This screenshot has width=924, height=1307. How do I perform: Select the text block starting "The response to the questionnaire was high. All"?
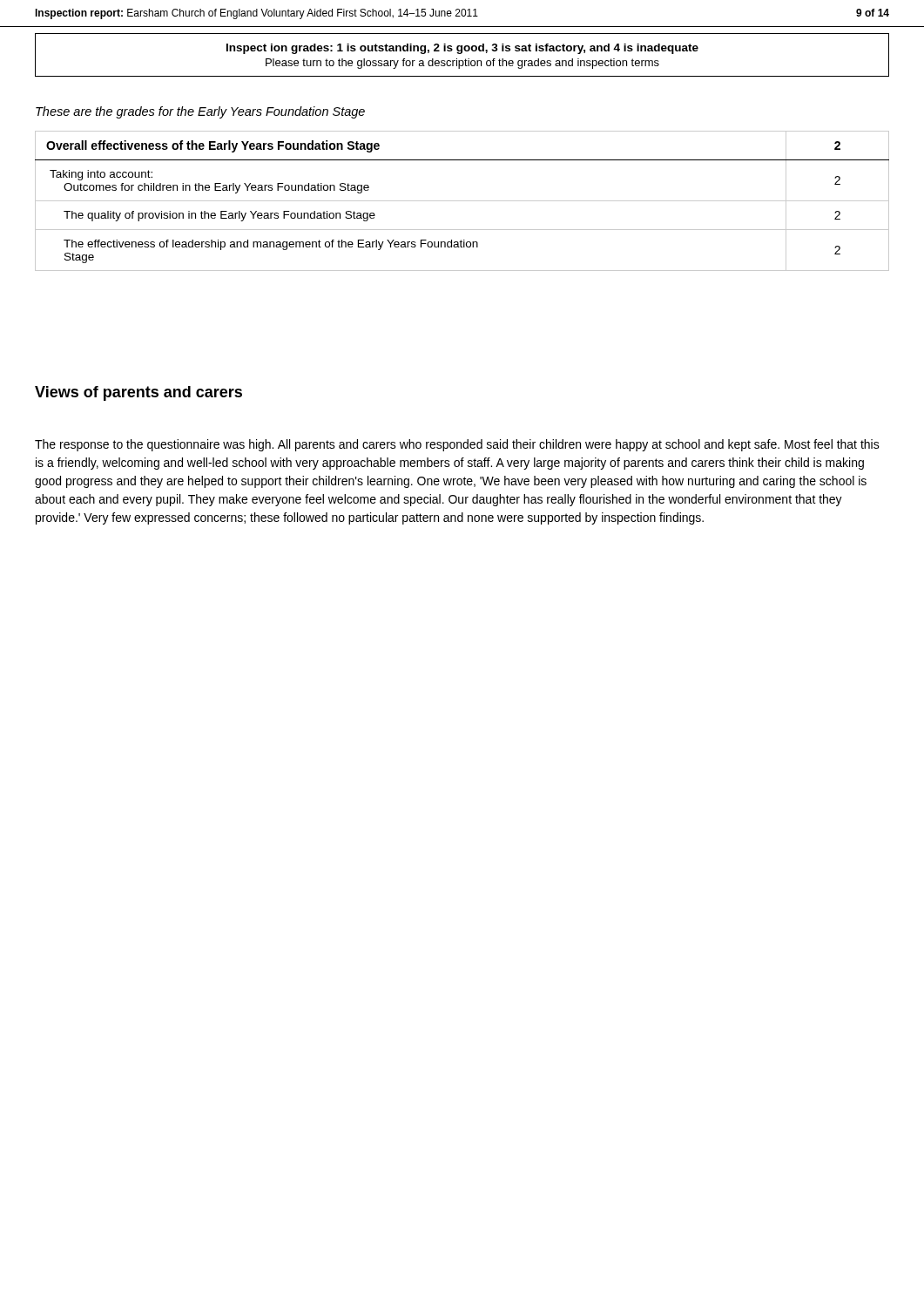462,481
